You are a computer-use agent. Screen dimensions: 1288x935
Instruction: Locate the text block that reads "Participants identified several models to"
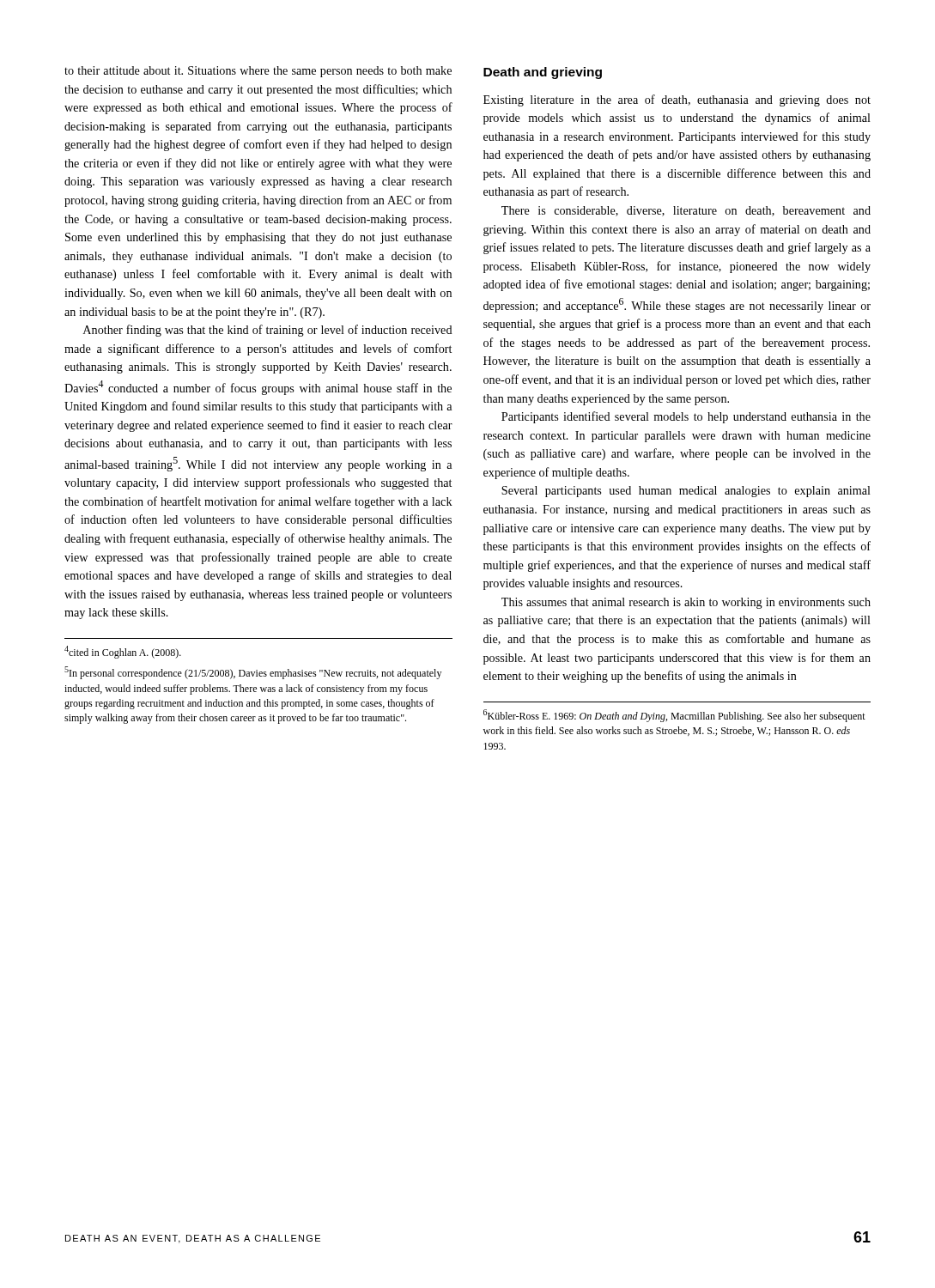pyautogui.click(x=677, y=445)
